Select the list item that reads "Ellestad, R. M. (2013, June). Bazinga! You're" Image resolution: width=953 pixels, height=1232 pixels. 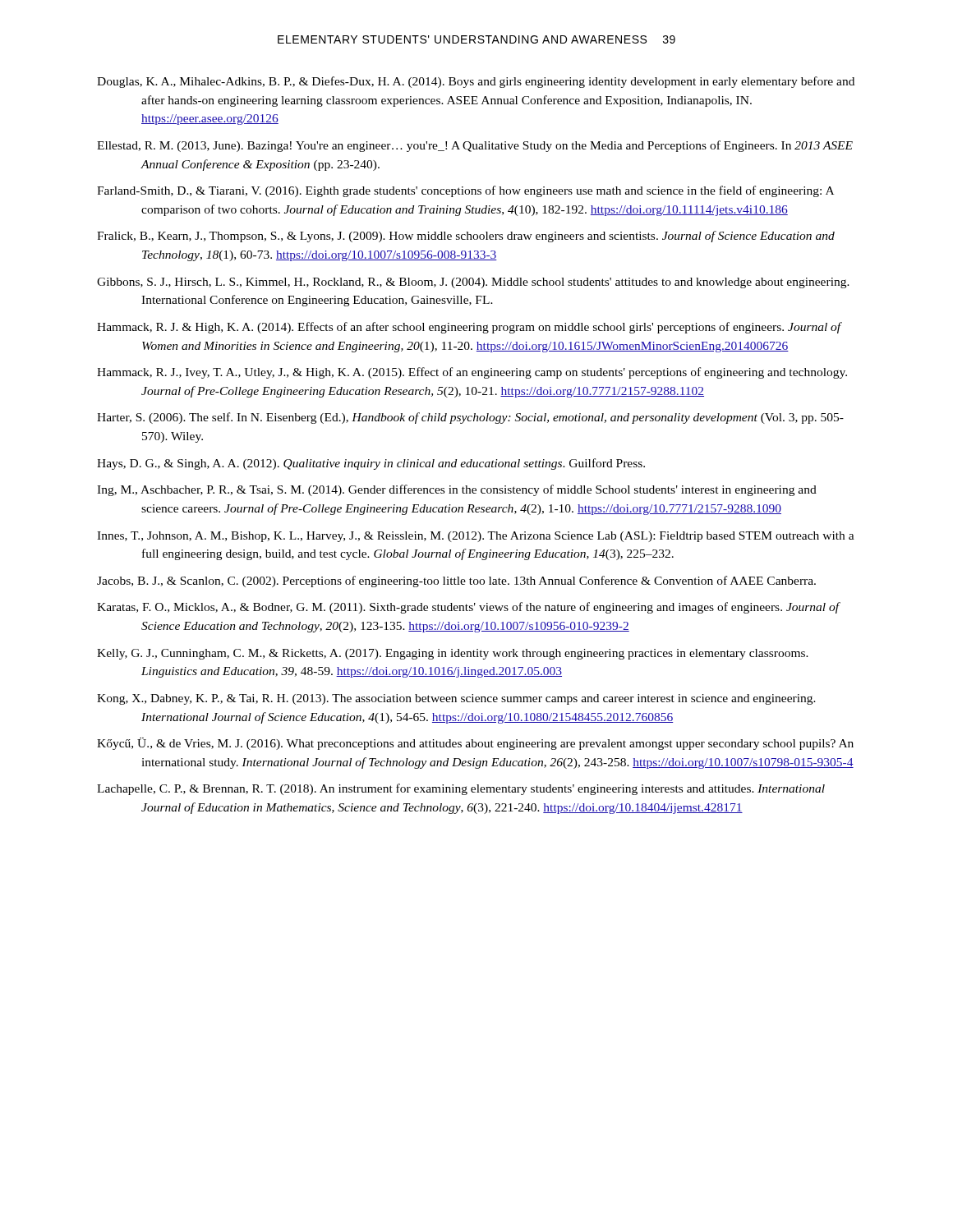(x=475, y=154)
